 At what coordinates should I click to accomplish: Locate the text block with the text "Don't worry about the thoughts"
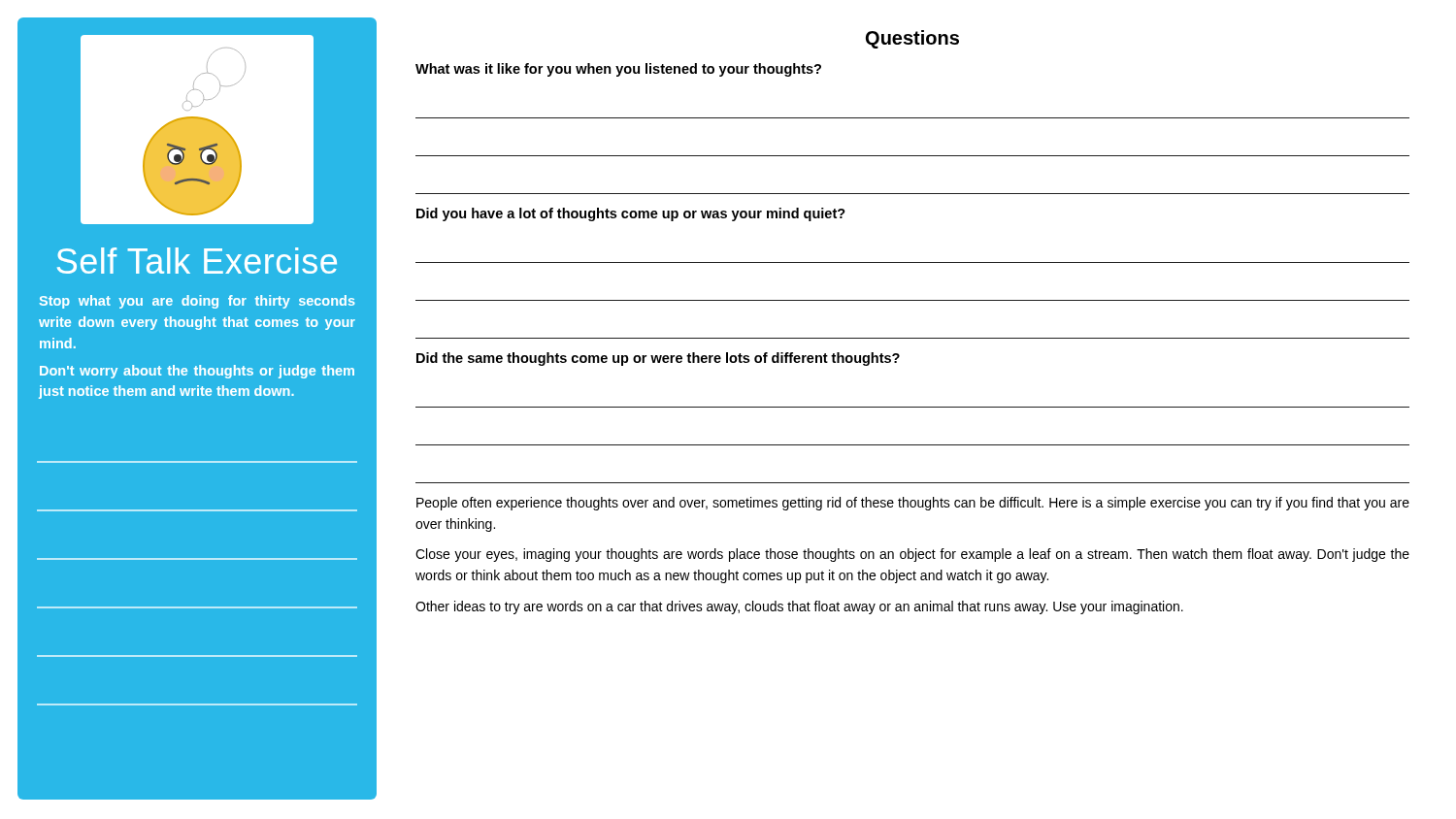coord(197,381)
